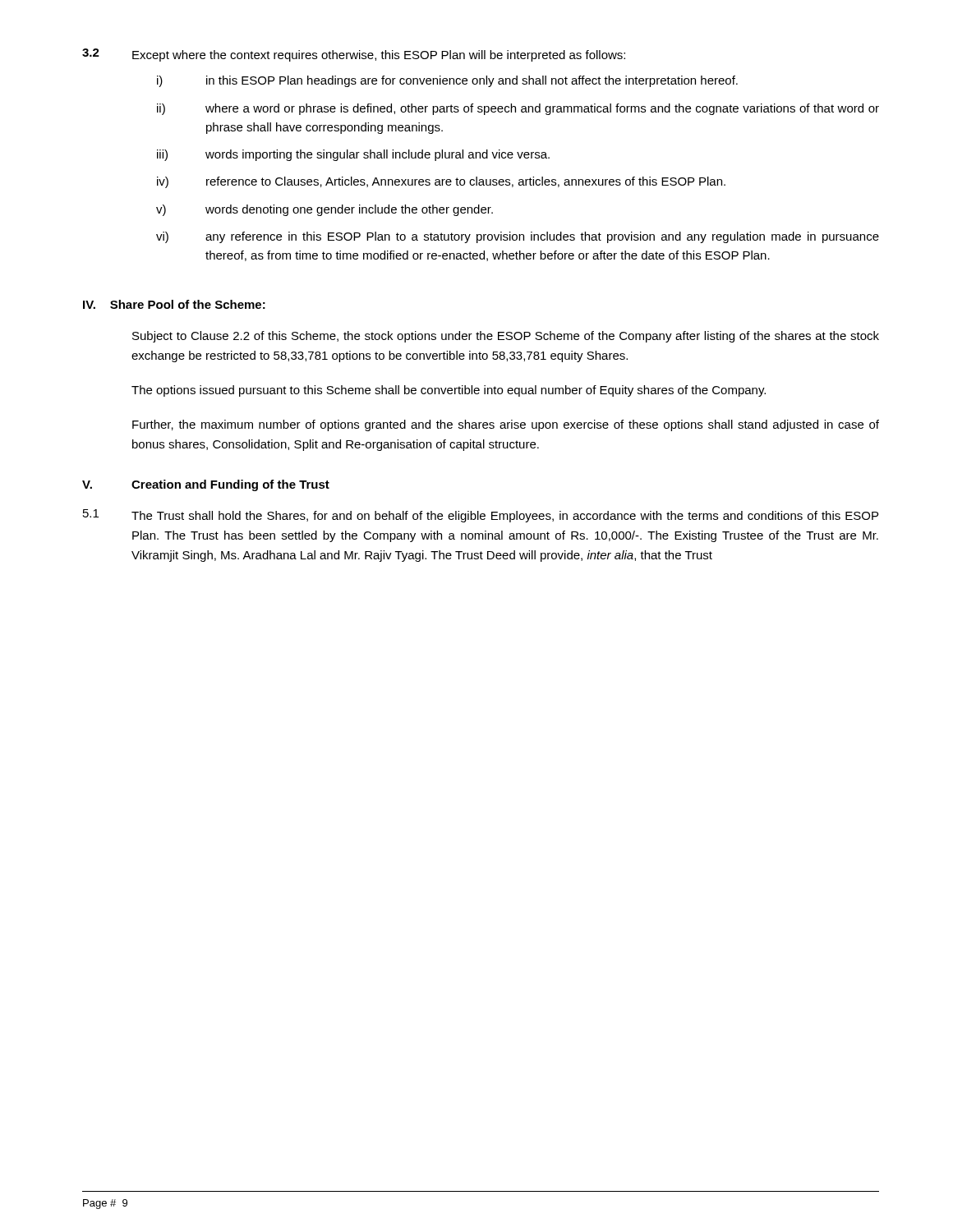Select the text block starting "3.2 Except where"
Screen dimensions: 1232x953
481,159
